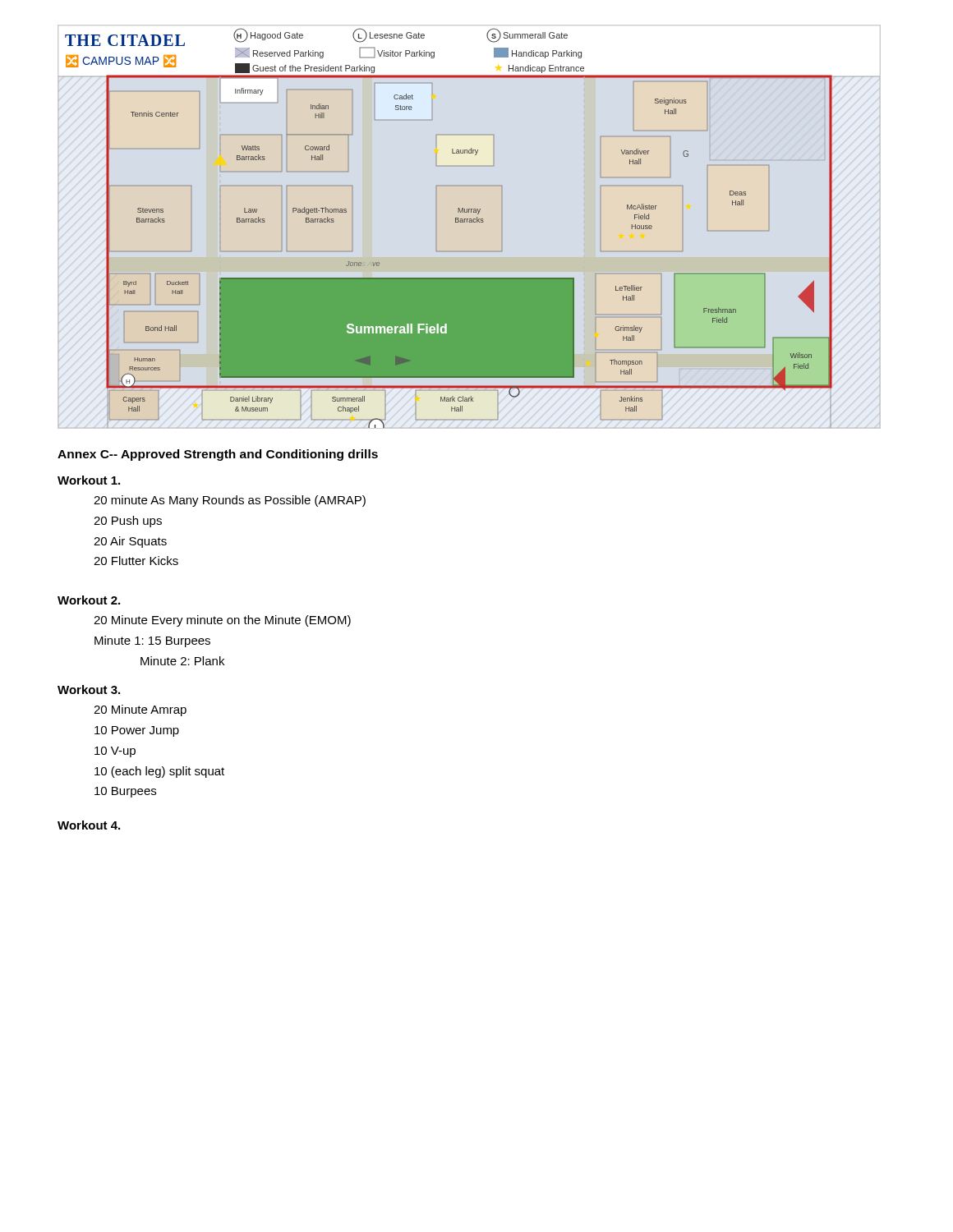
Task: Where does it say "Workout 1."?
Action: click(x=89, y=480)
